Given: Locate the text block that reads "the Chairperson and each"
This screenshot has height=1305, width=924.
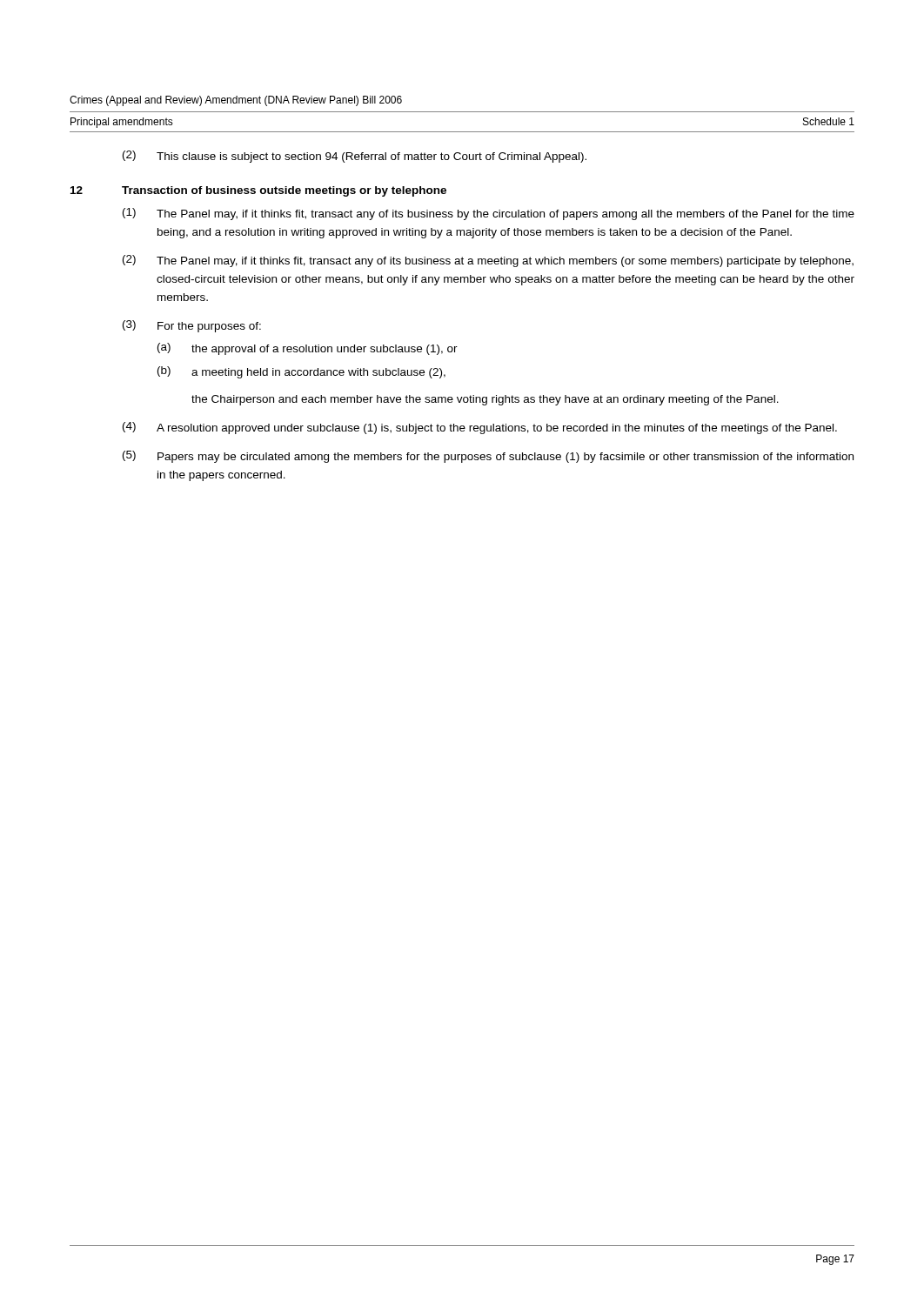Looking at the screenshot, I should pyautogui.click(x=485, y=399).
